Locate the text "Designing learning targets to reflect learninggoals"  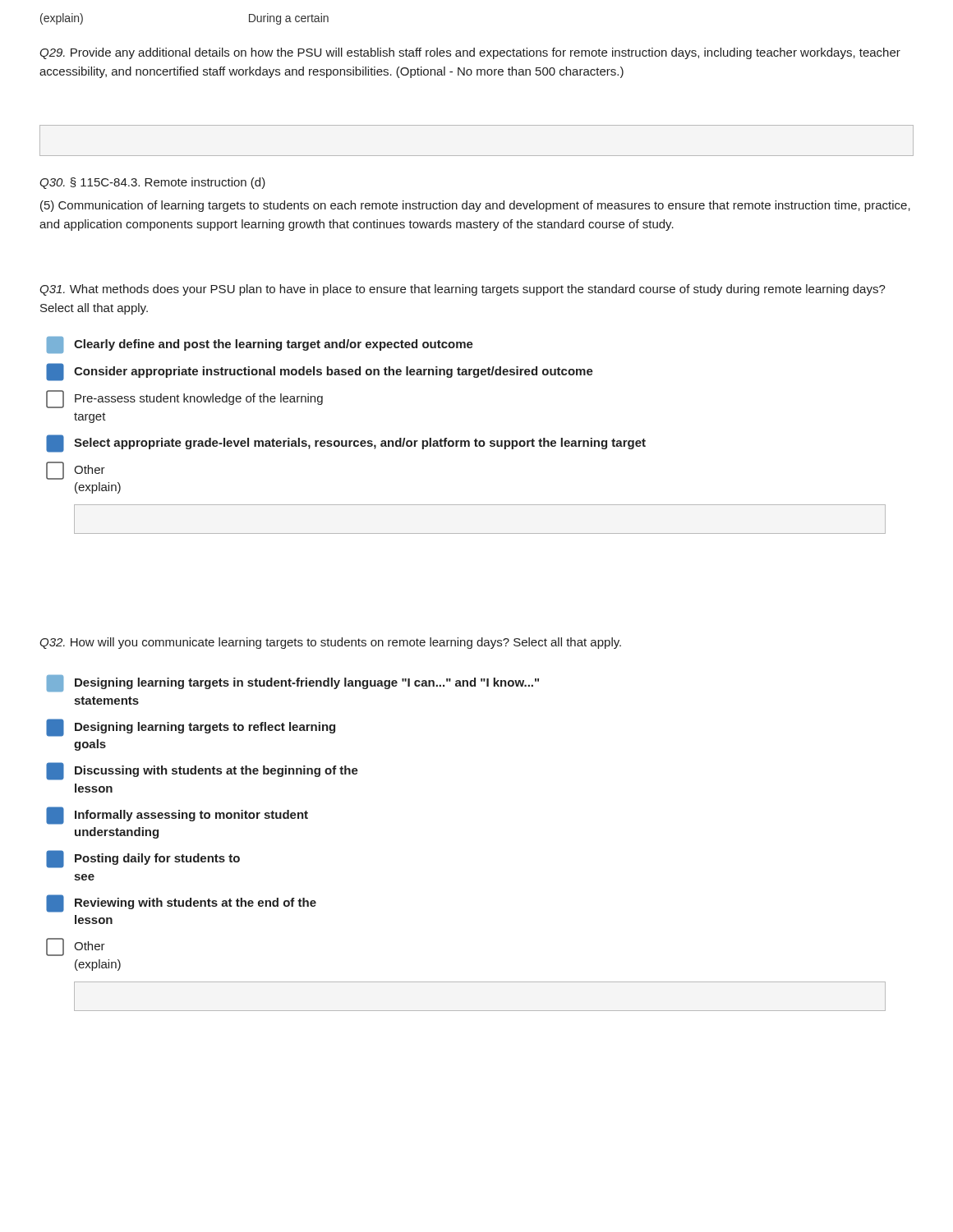(x=191, y=735)
